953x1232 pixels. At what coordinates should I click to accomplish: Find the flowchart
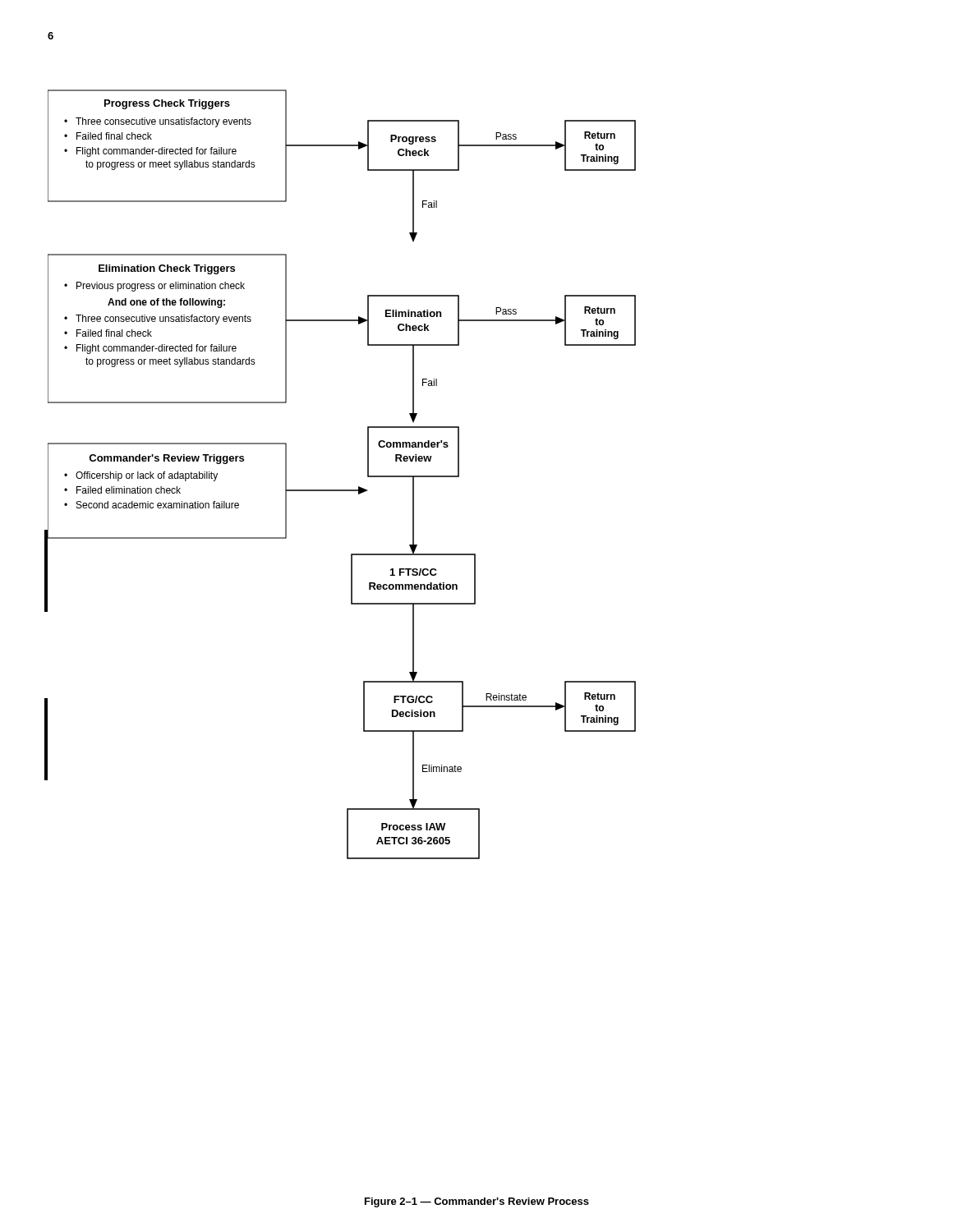(476, 612)
